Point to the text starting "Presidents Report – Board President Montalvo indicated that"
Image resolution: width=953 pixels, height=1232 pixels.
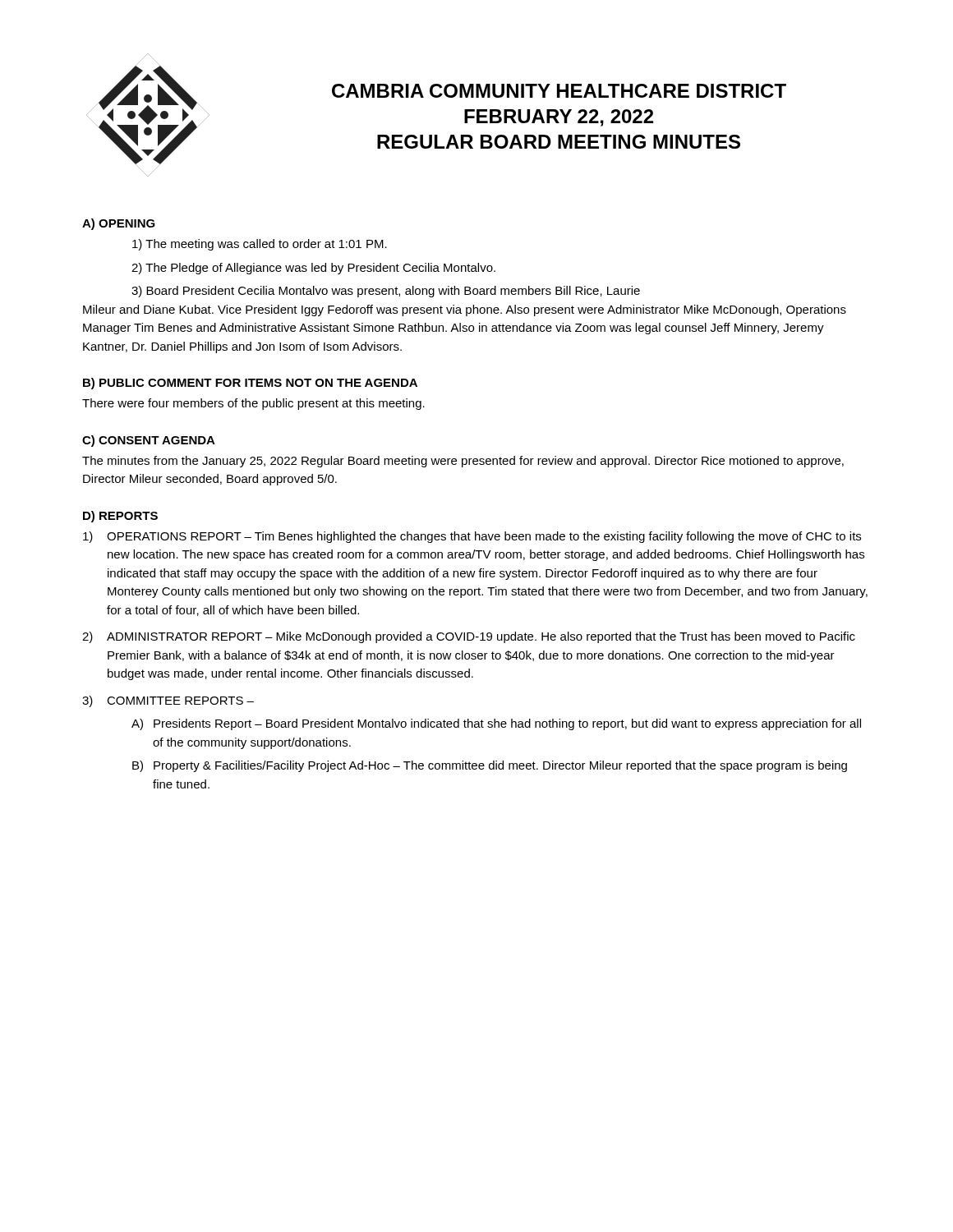coord(507,732)
